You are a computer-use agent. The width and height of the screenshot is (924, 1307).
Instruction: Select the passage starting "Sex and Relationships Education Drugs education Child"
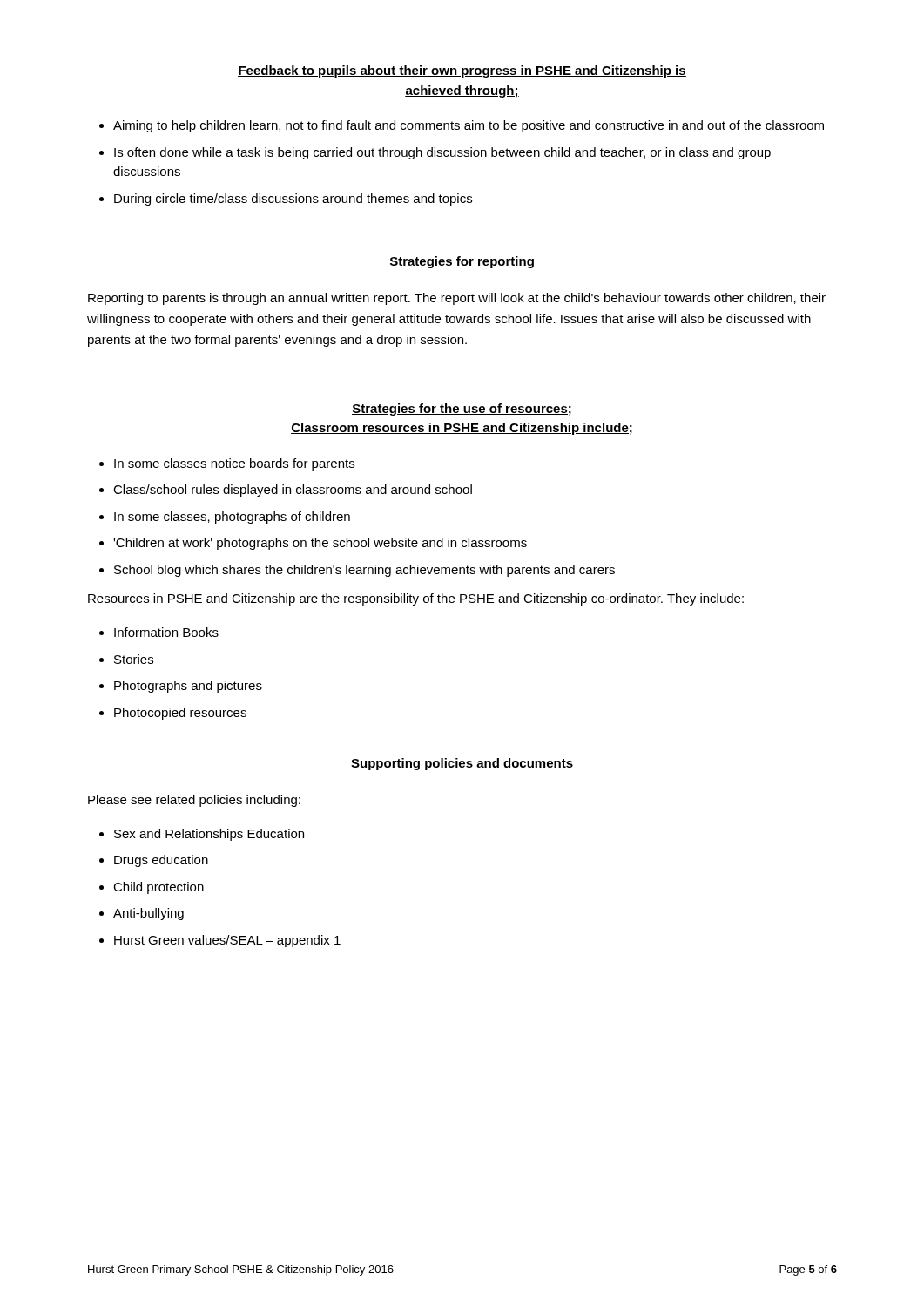202,835
